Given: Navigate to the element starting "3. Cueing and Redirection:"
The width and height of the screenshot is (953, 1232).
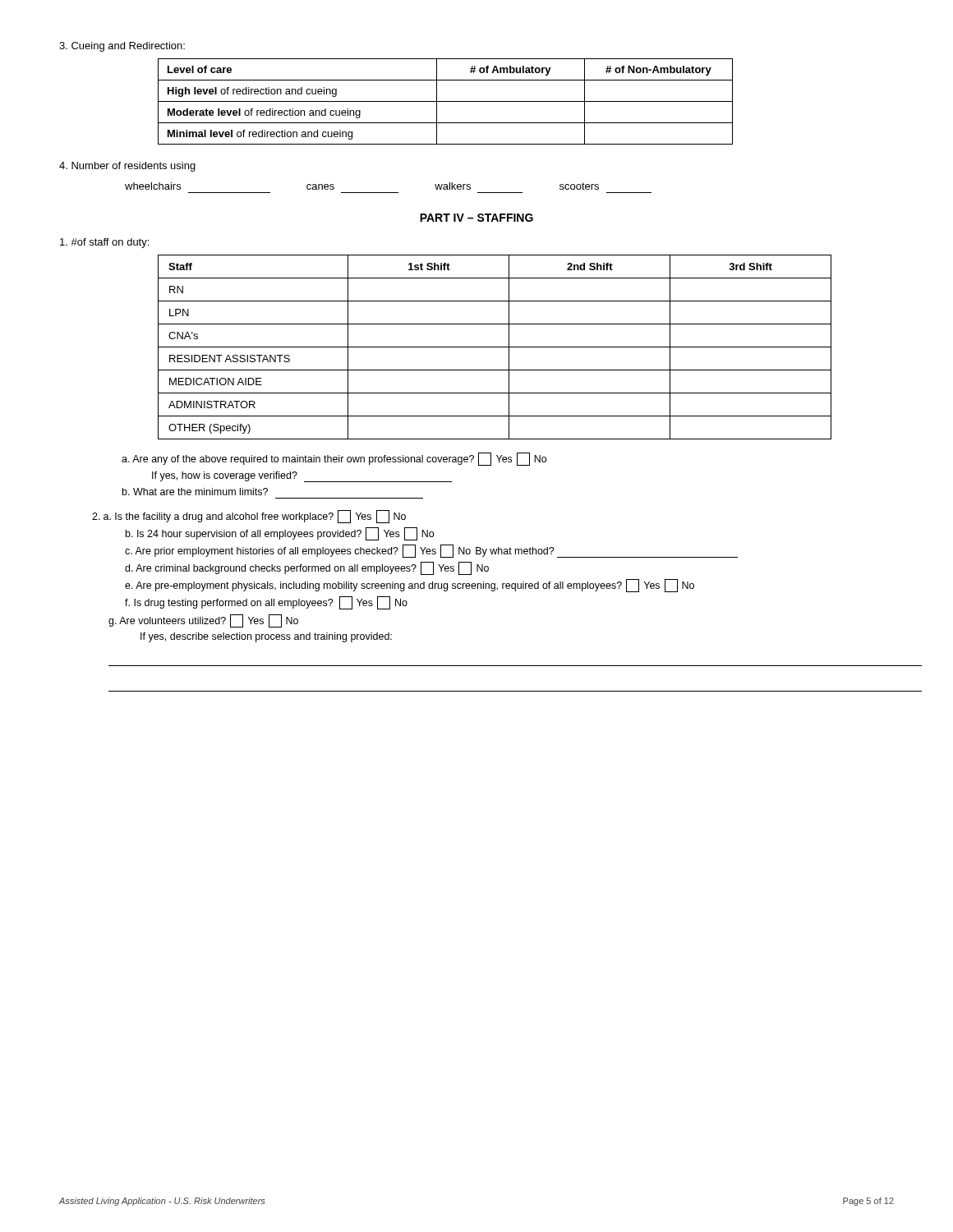Looking at the screenshot, I should (x=122, y=46).
